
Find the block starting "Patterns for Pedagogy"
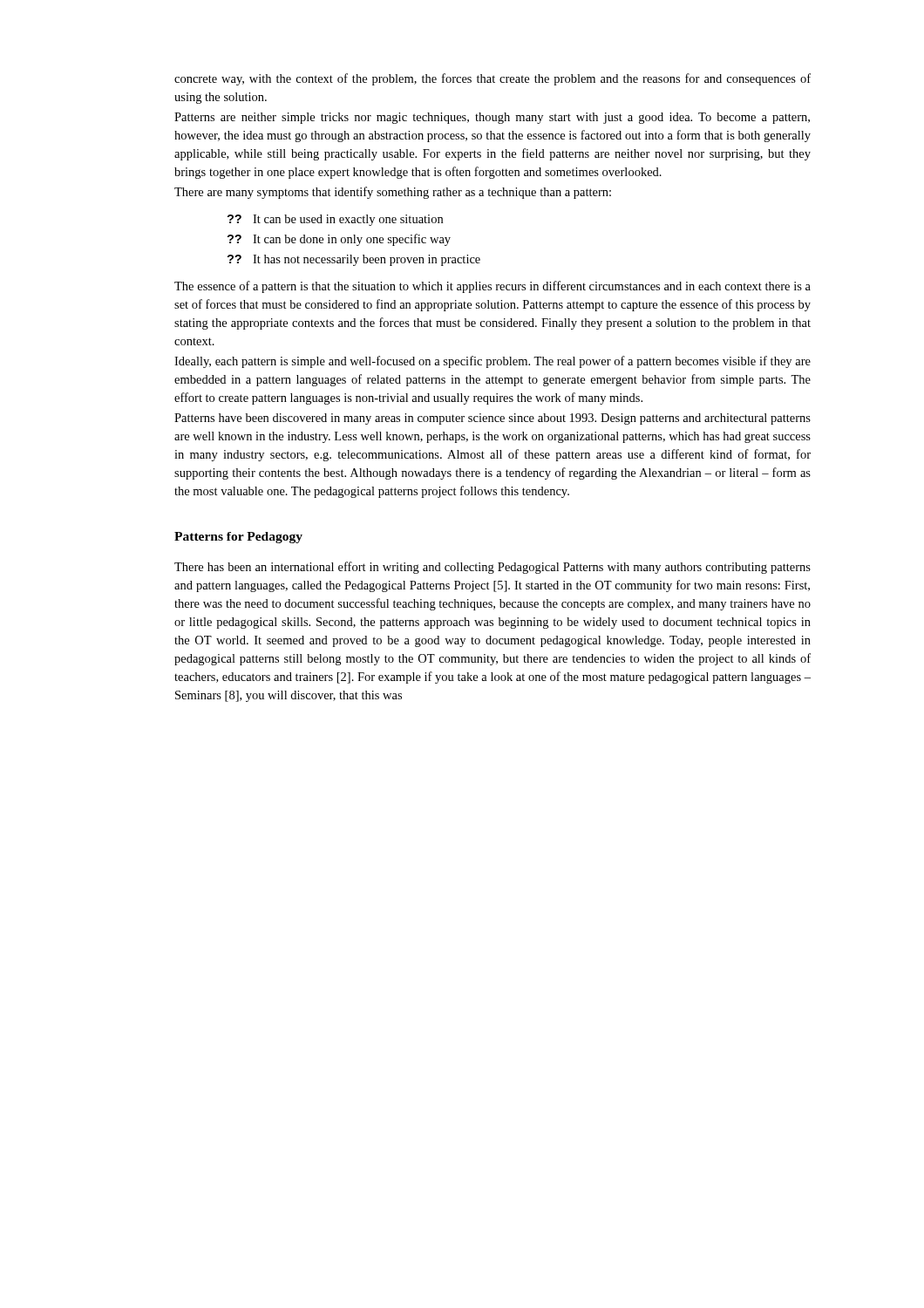[x=238, y=536]
